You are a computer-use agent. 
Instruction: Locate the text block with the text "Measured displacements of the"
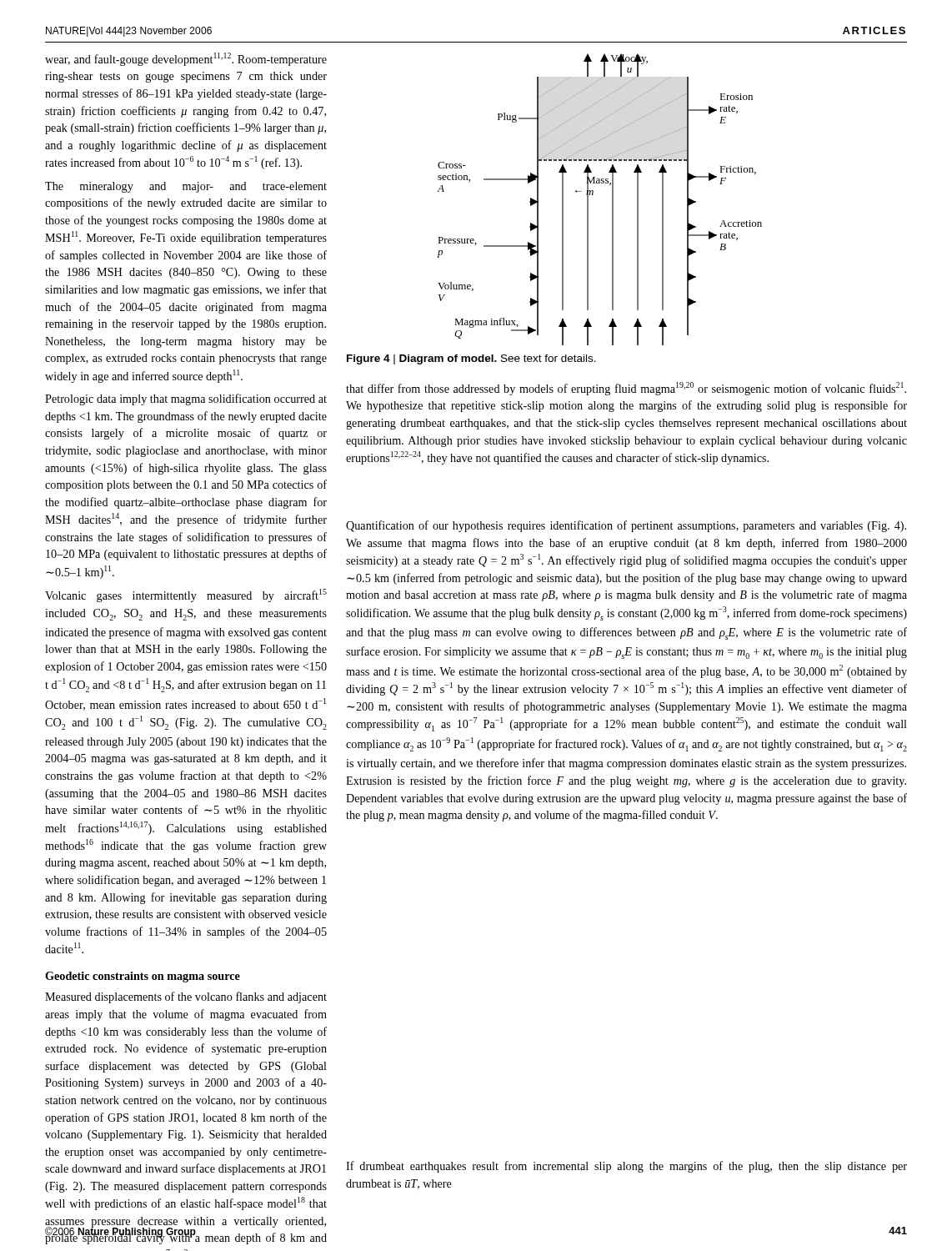[186, 1120]
